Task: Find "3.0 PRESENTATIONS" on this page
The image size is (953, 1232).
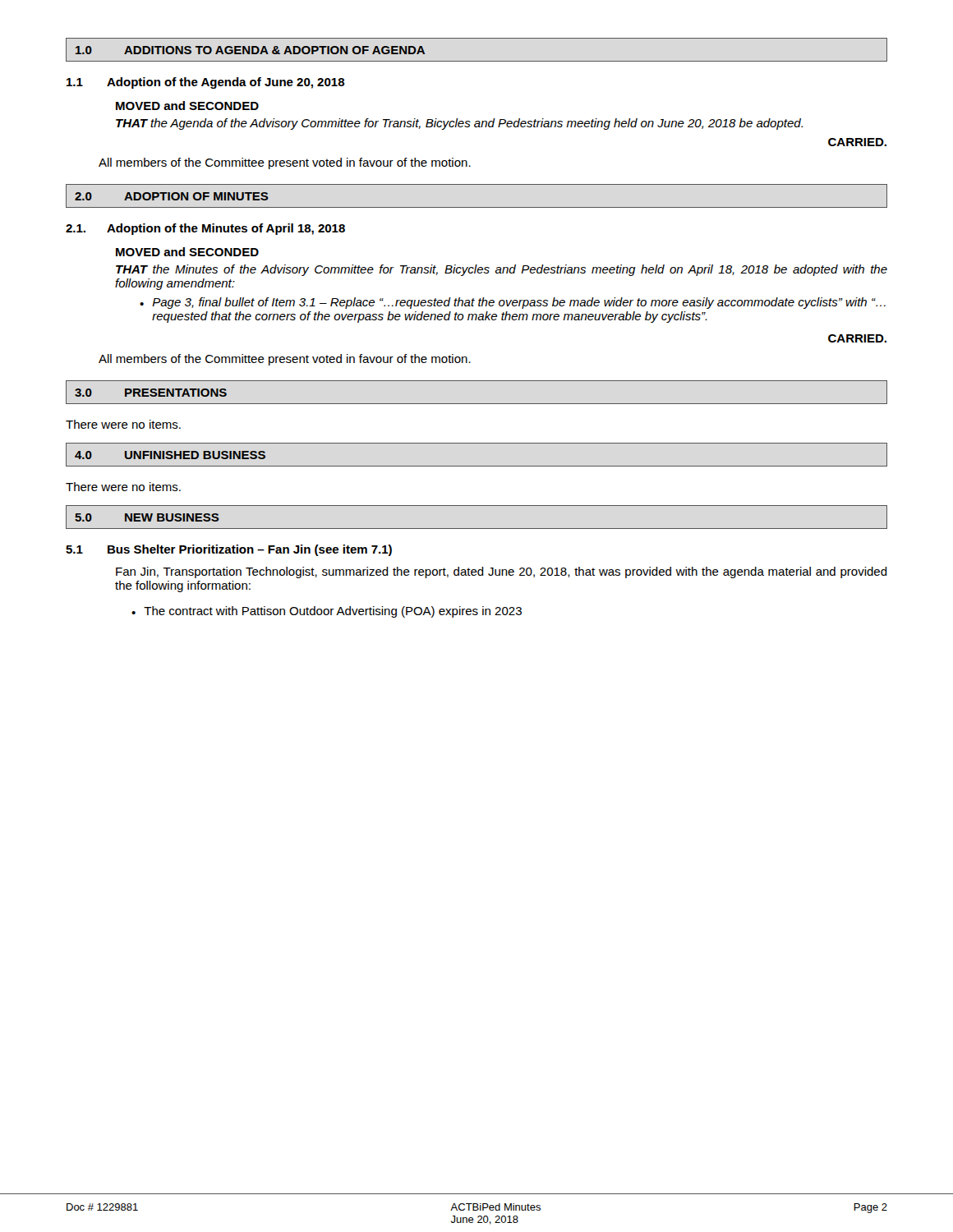Action: 151,392
